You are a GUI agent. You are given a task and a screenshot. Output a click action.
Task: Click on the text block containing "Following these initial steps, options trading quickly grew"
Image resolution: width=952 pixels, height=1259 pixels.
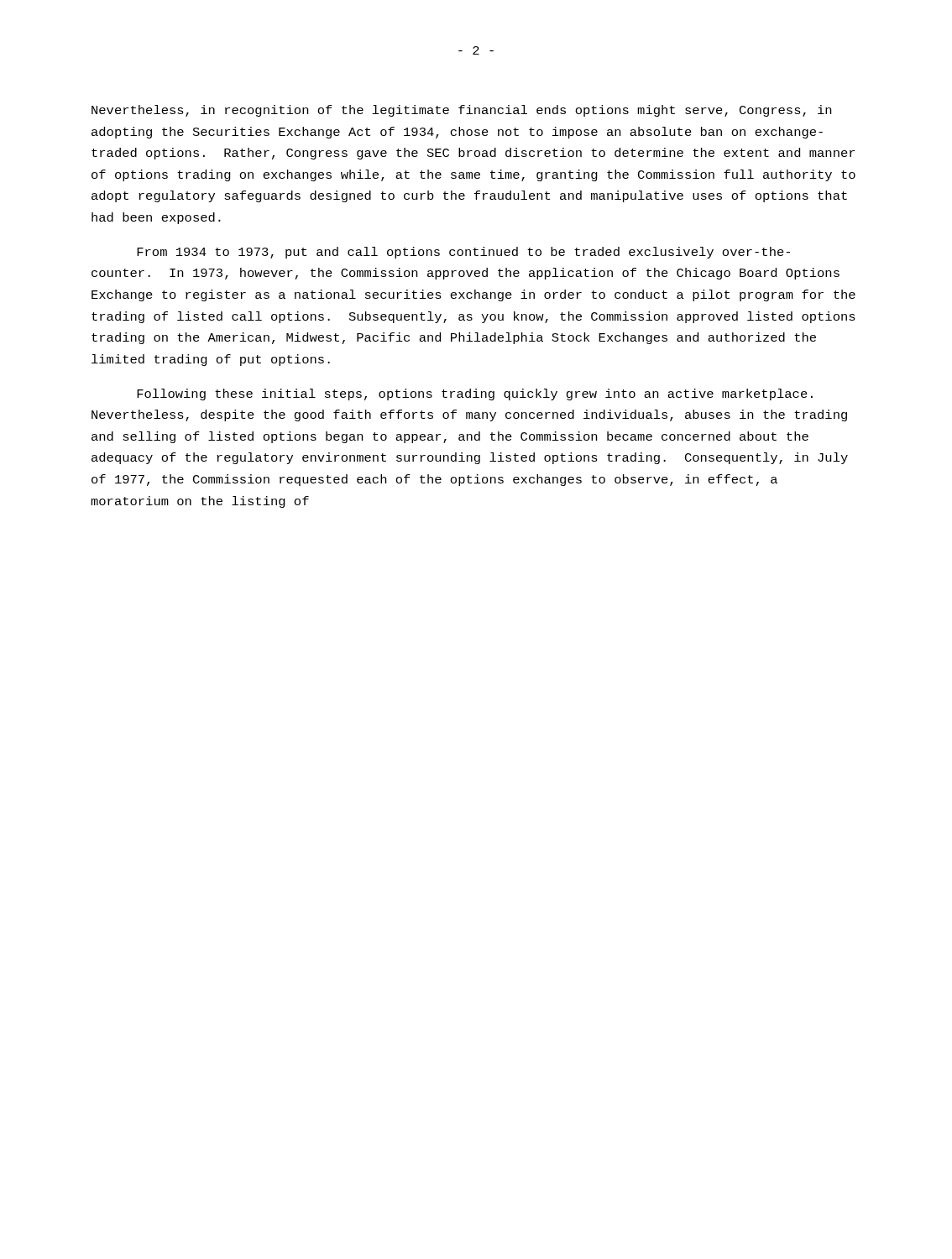pyautogui.click(x=469, y=448)
